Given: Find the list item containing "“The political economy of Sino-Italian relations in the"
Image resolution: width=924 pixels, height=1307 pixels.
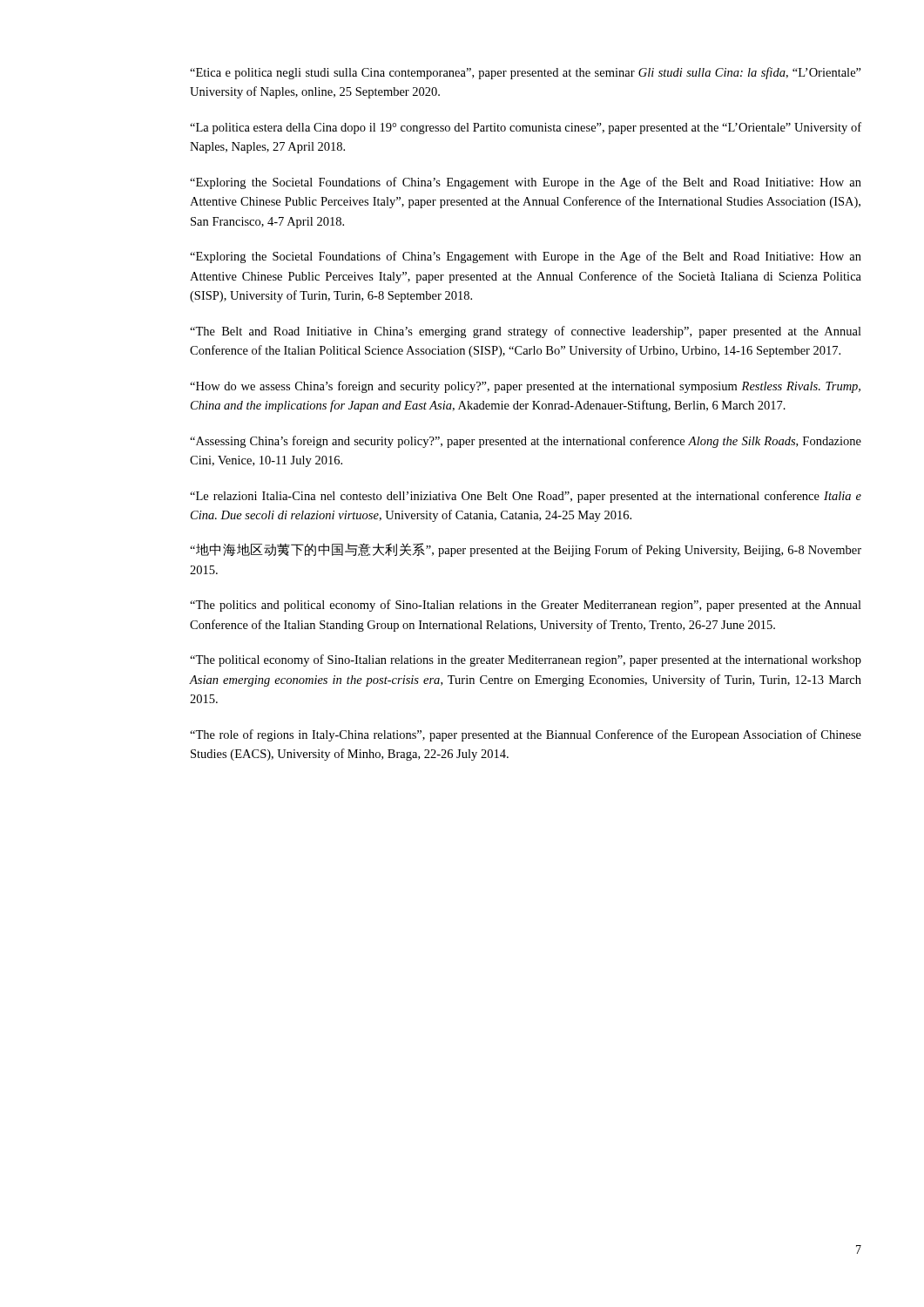Looking at the screenshot, I should click(x=526, y=679).
